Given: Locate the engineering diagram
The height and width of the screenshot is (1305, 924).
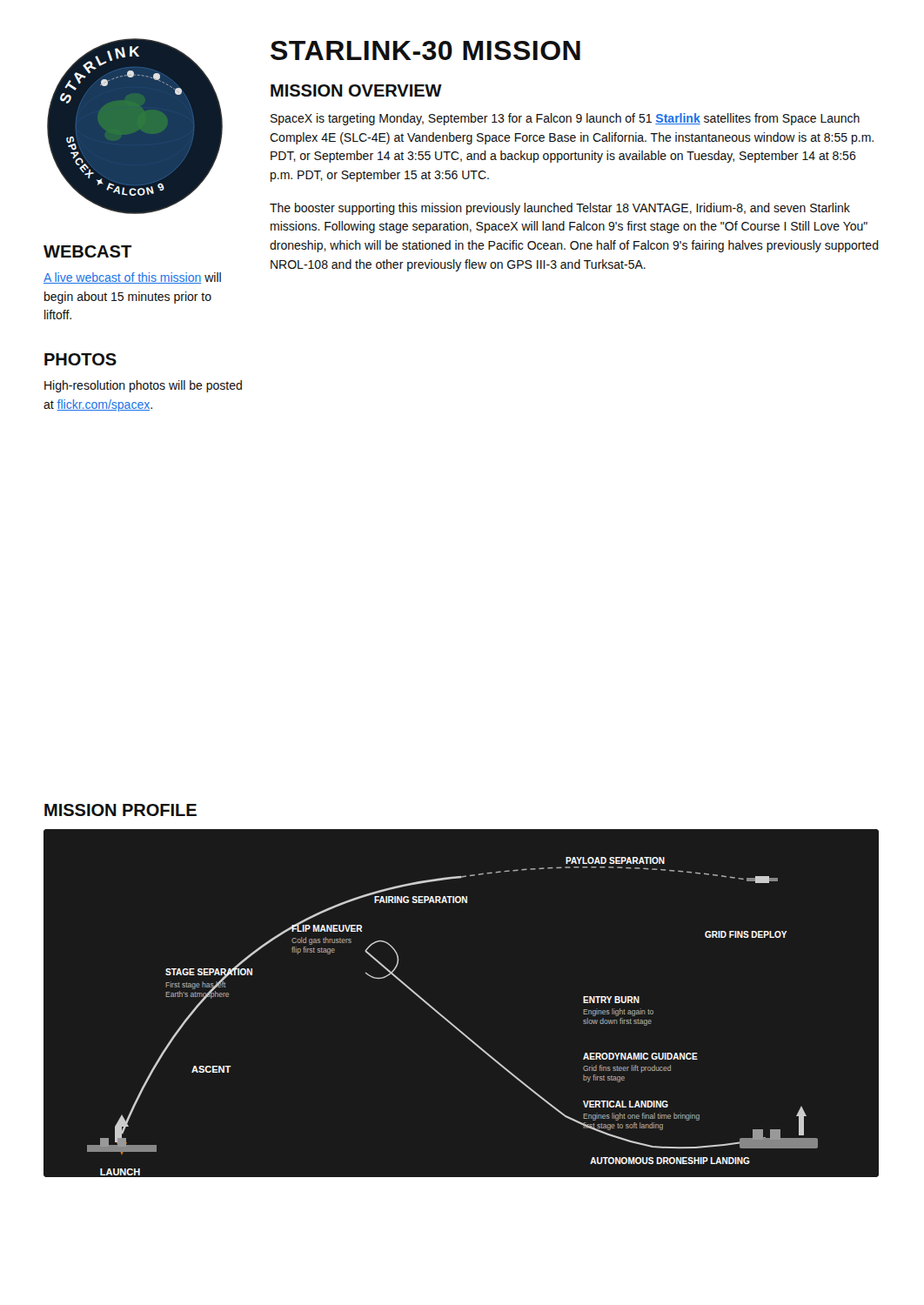Looking at the screenshot, I should click(461, 1003).
